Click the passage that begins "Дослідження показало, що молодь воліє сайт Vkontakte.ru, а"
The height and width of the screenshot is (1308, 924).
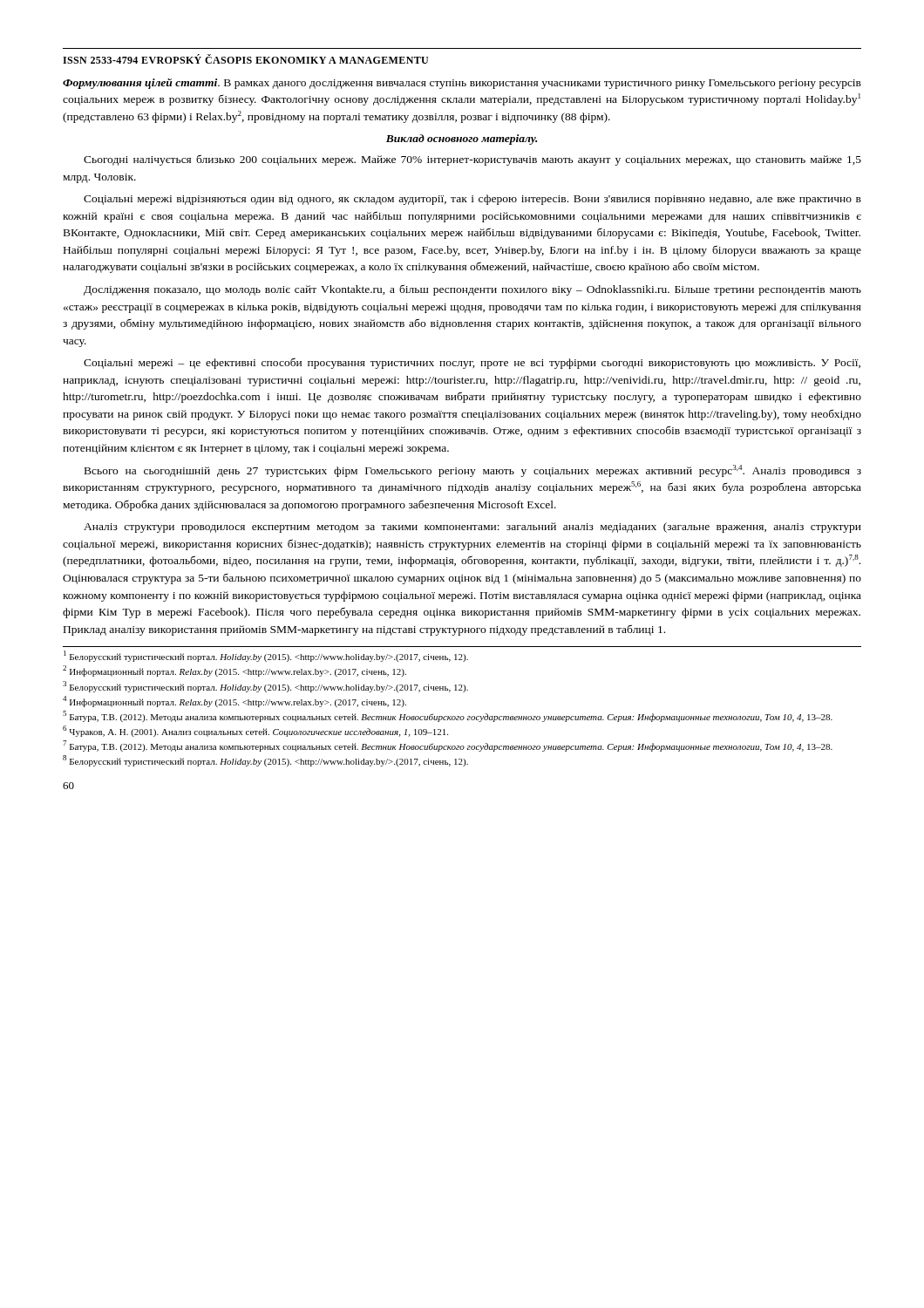(462, 315)
